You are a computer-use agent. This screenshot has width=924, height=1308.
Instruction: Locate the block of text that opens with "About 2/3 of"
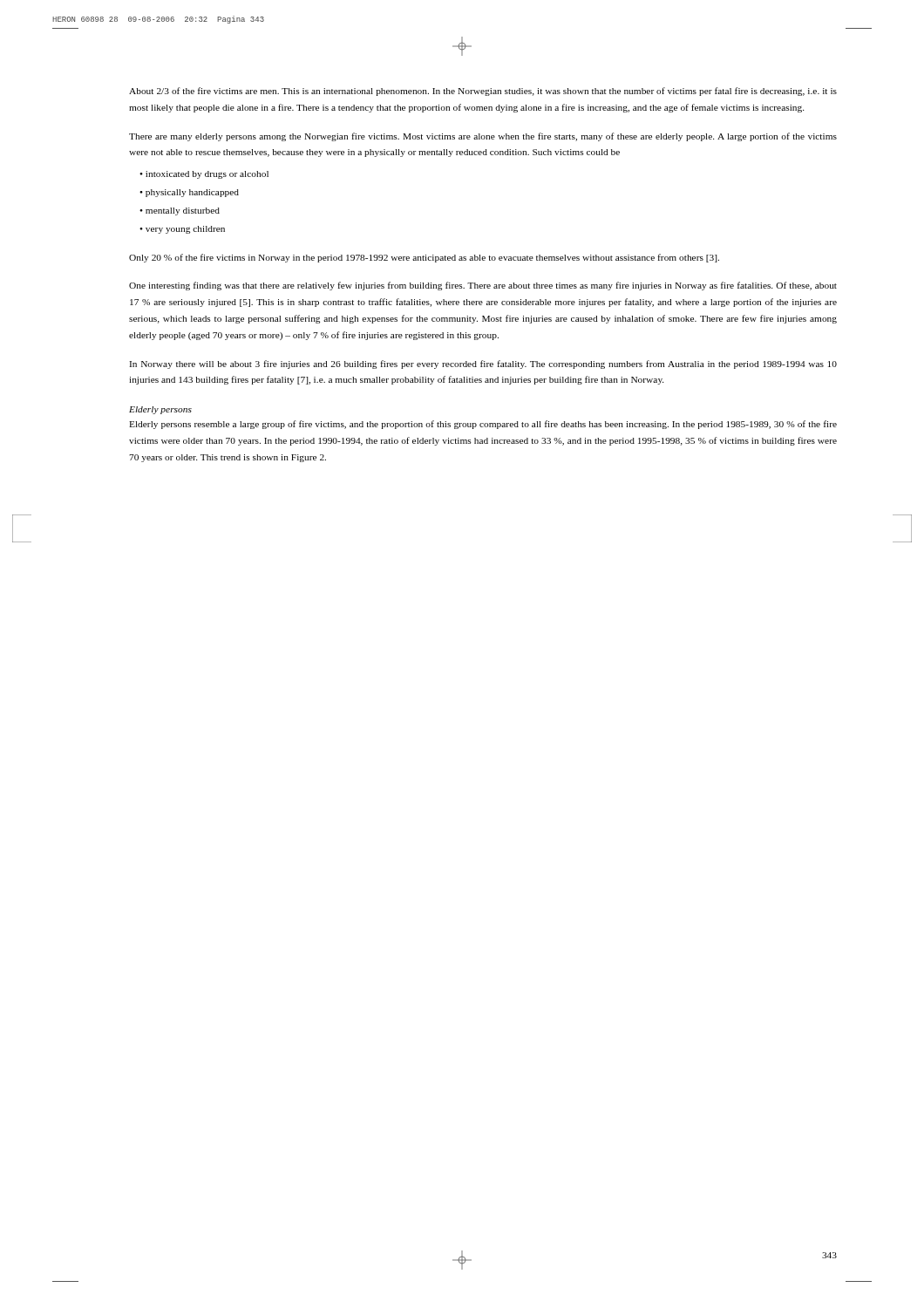click(x=483, y=99)
